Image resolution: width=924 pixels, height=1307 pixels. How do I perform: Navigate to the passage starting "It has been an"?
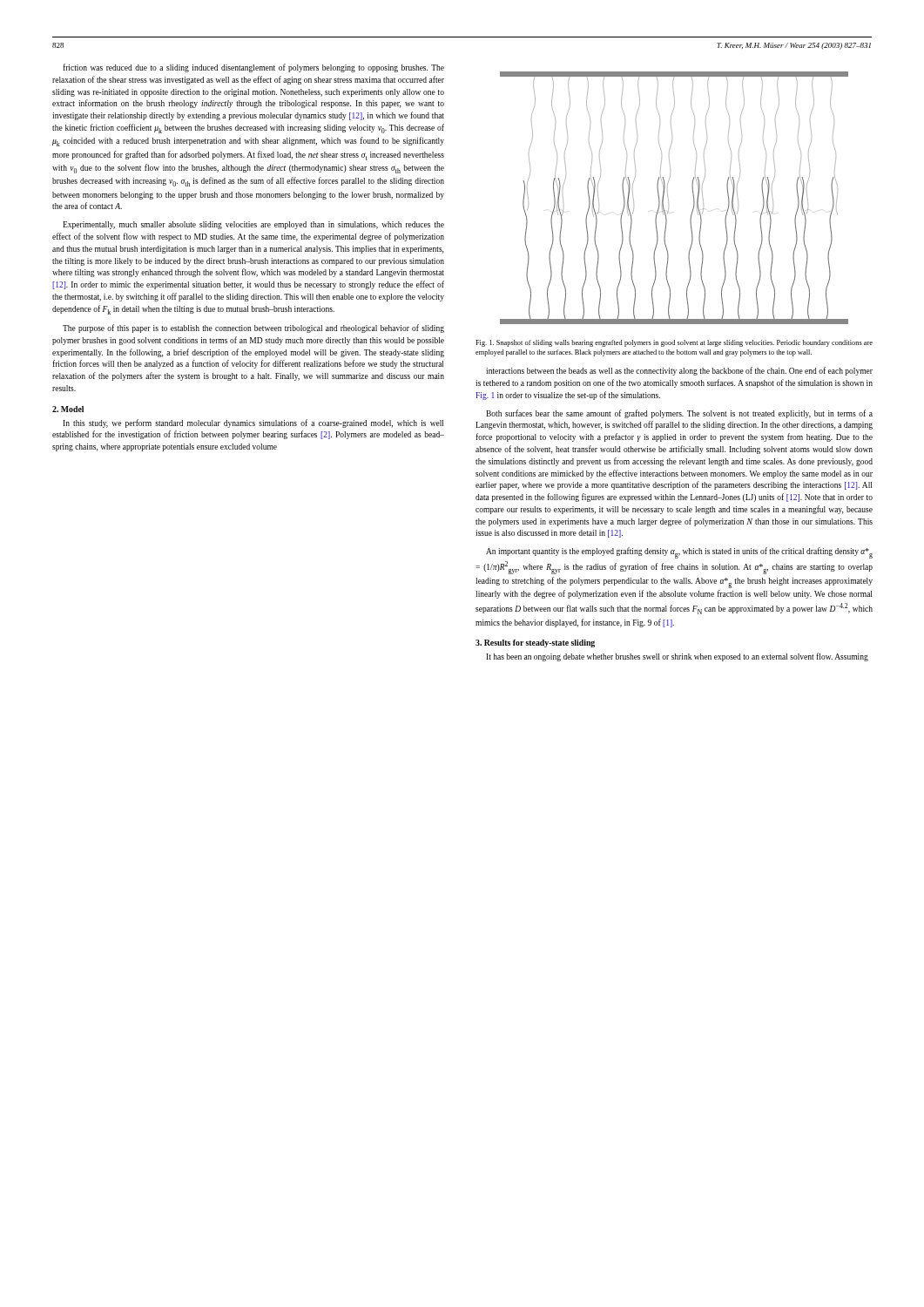click(x=674, y=658)
